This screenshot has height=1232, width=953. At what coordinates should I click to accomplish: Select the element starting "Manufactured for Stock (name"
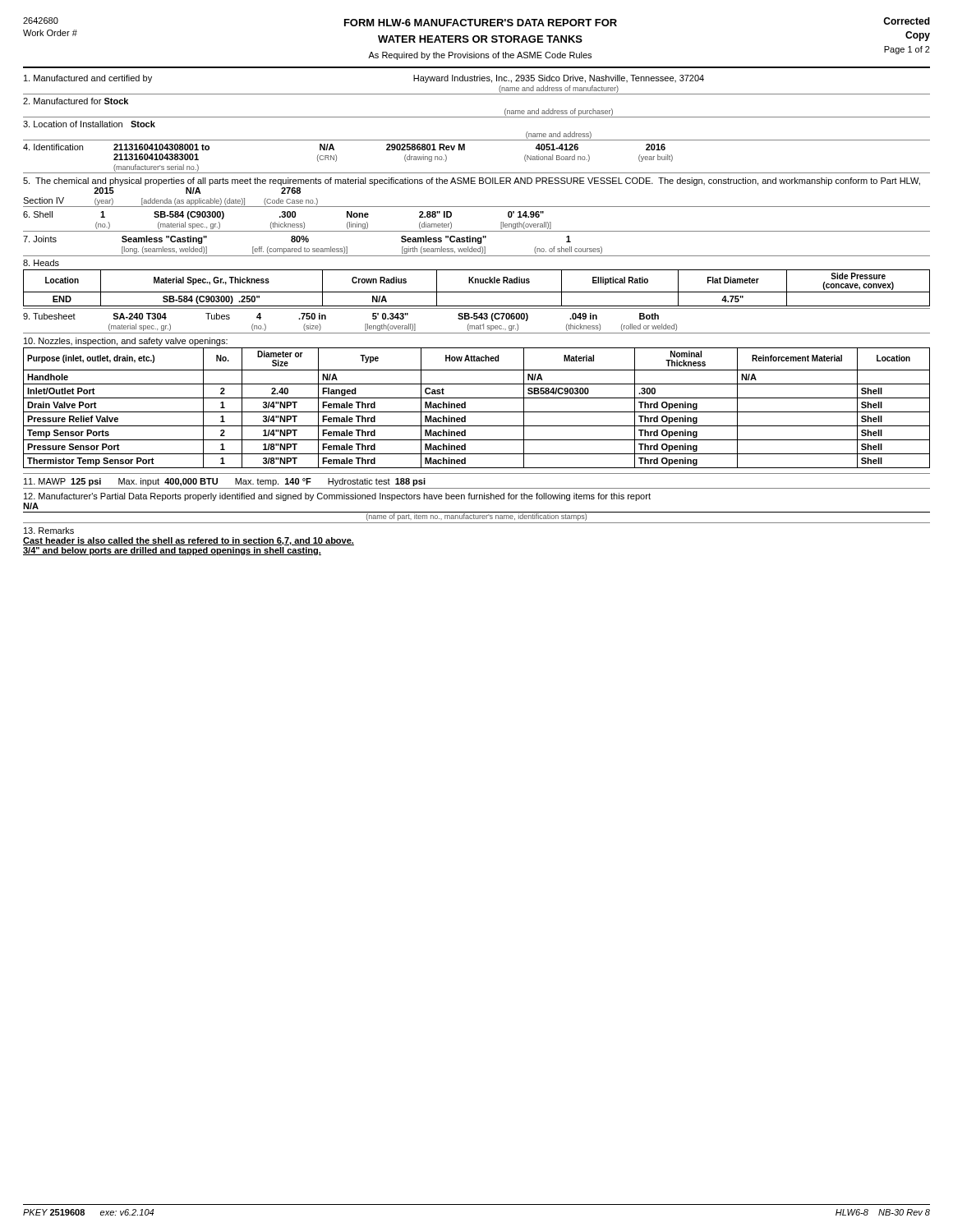476,106
